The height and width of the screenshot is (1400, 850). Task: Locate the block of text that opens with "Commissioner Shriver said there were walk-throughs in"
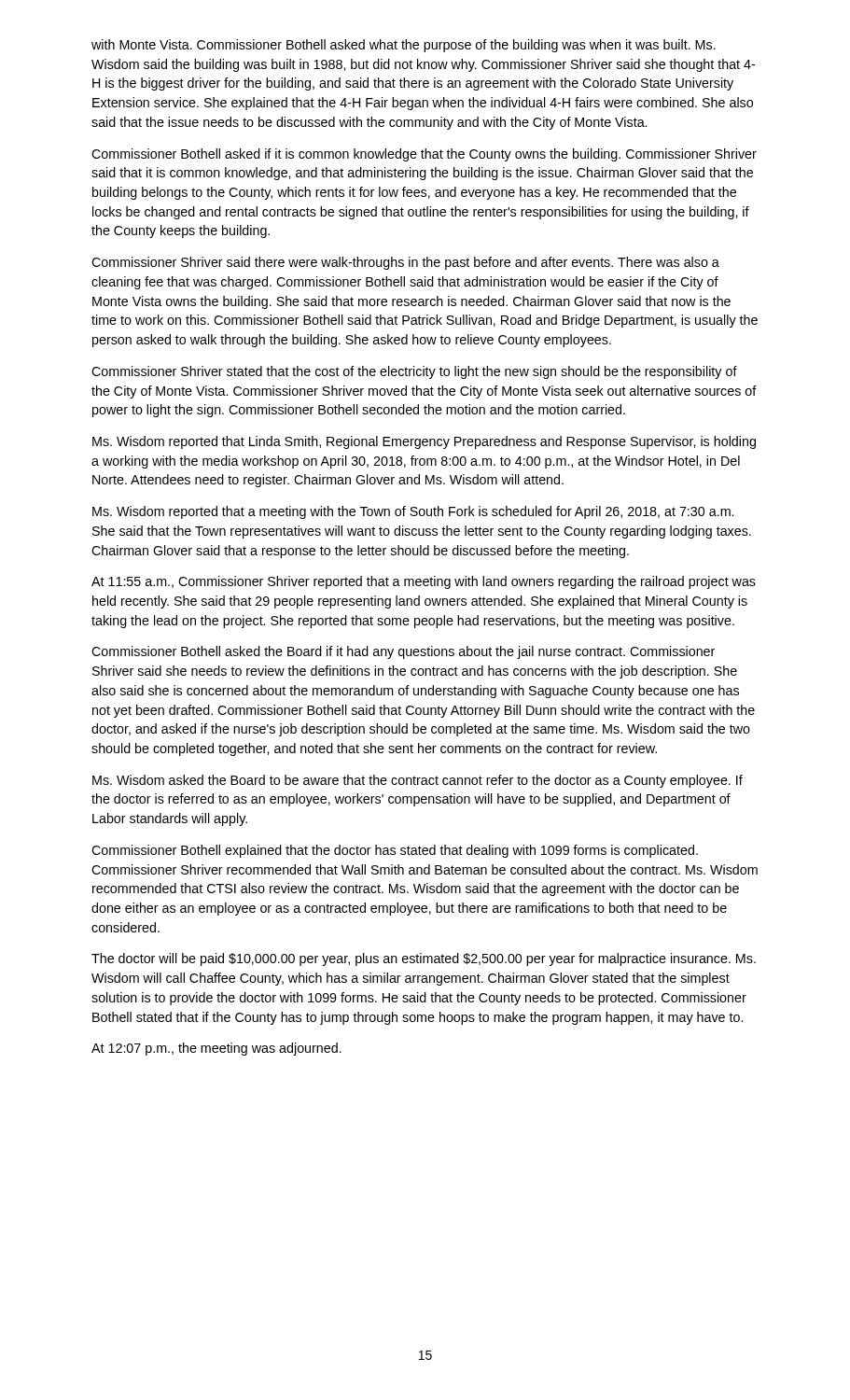(x=425, y=301)
